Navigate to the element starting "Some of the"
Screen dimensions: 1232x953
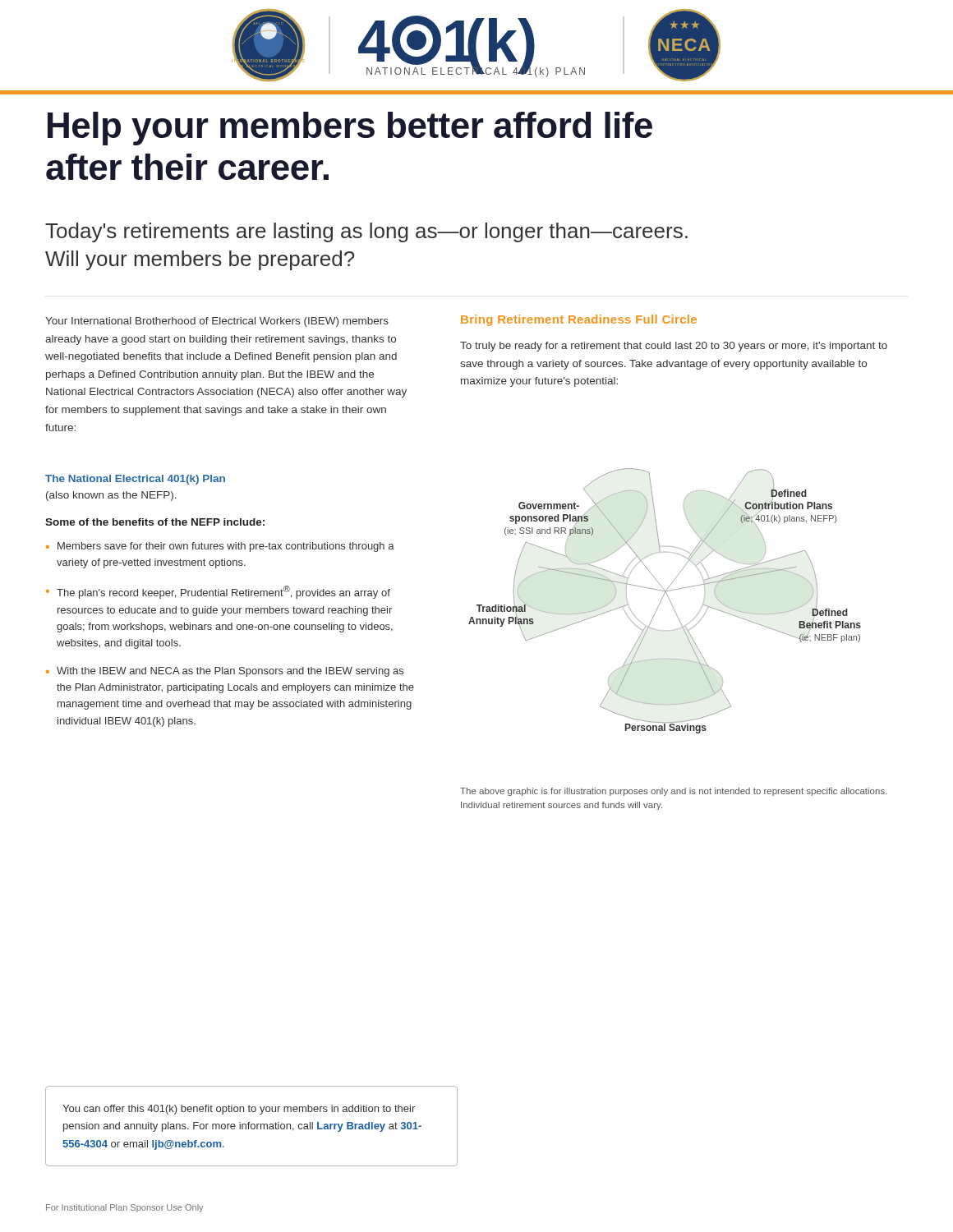pos(230,522)
